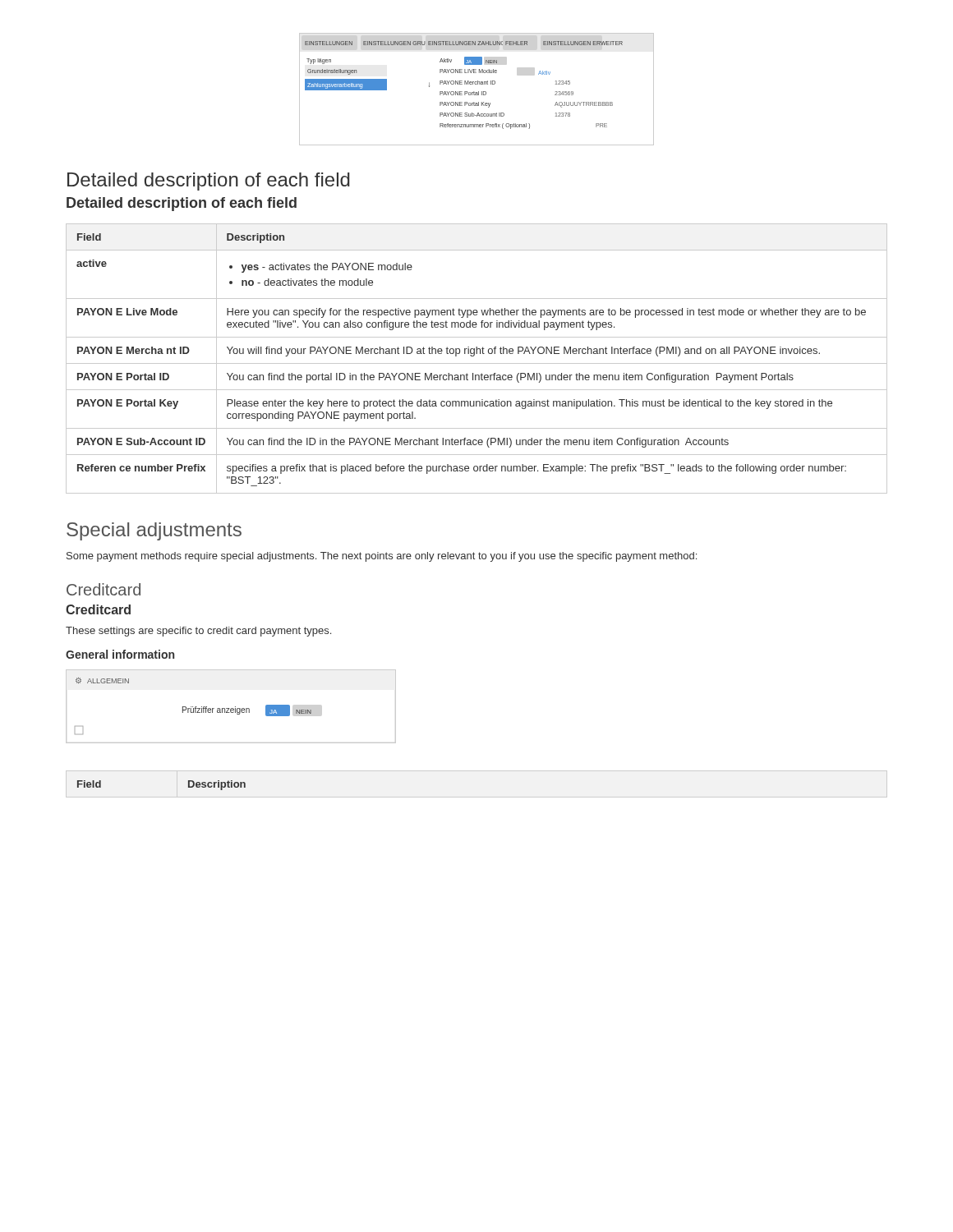953x1232 pixels.
Task: Point to the title beginning "Detailed description of"
Action: (x=208, y=180)
